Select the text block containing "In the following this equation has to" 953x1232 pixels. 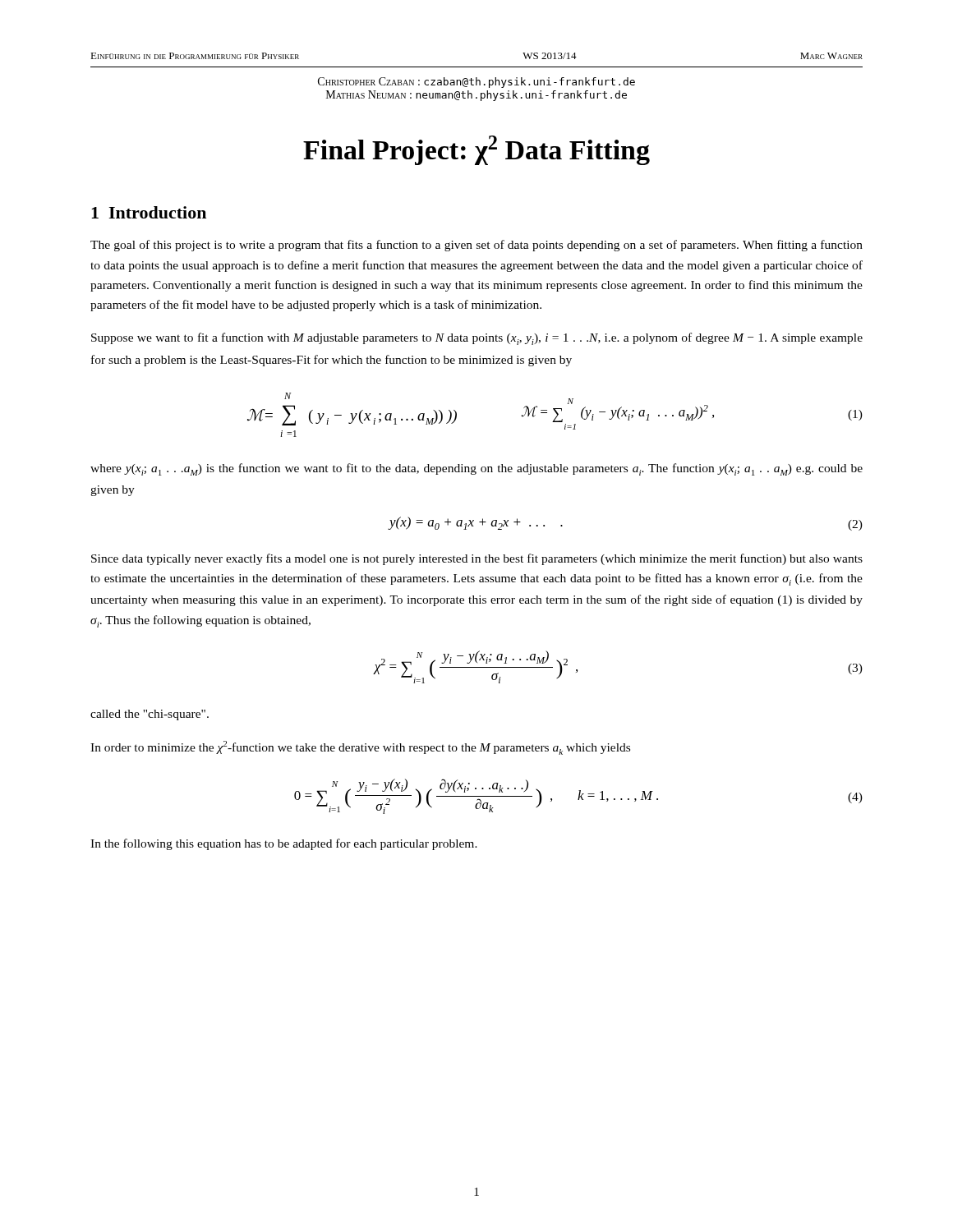click(x=284, y=843)
